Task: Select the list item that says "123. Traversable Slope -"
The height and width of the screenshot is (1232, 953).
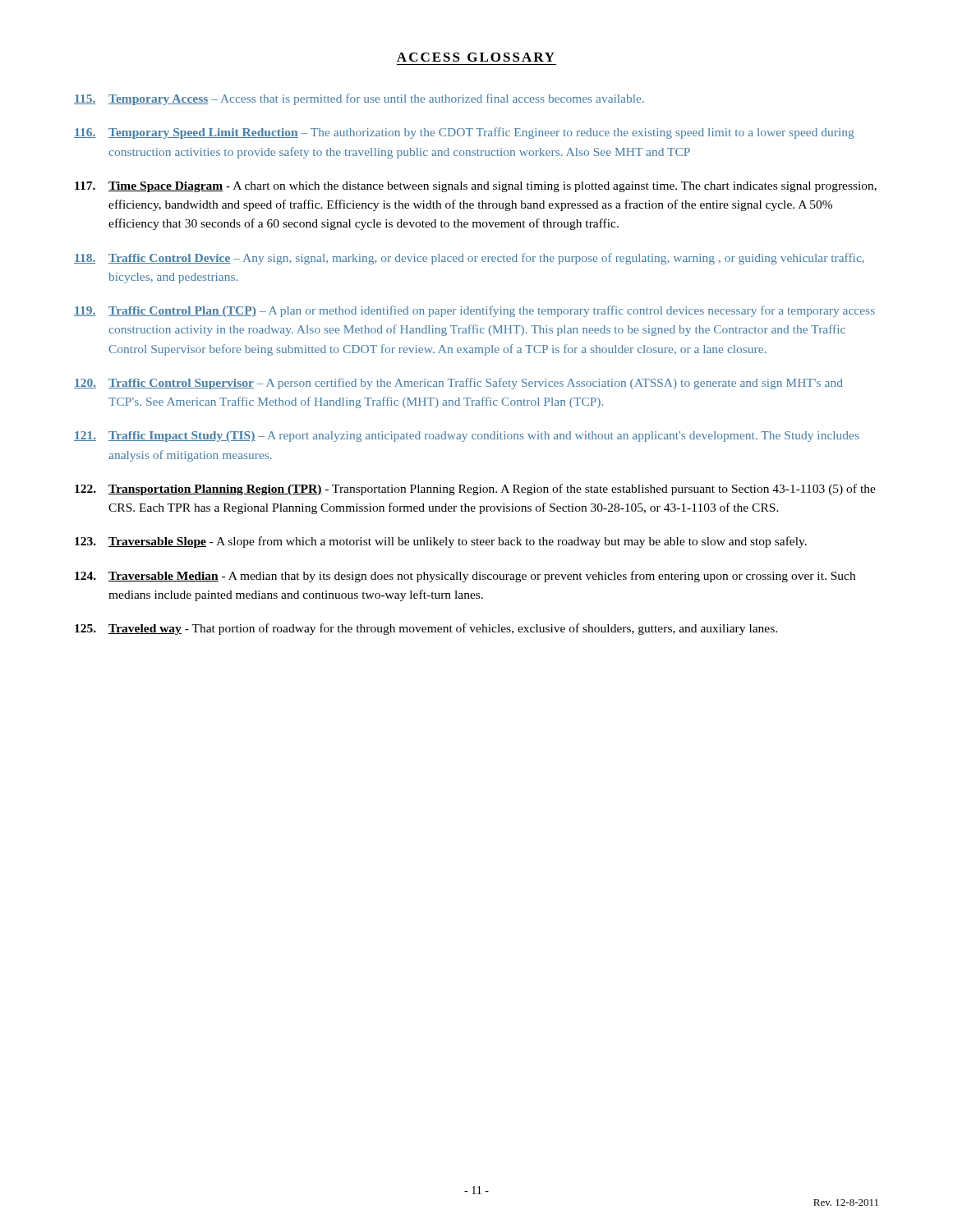Action: [476, 541]
